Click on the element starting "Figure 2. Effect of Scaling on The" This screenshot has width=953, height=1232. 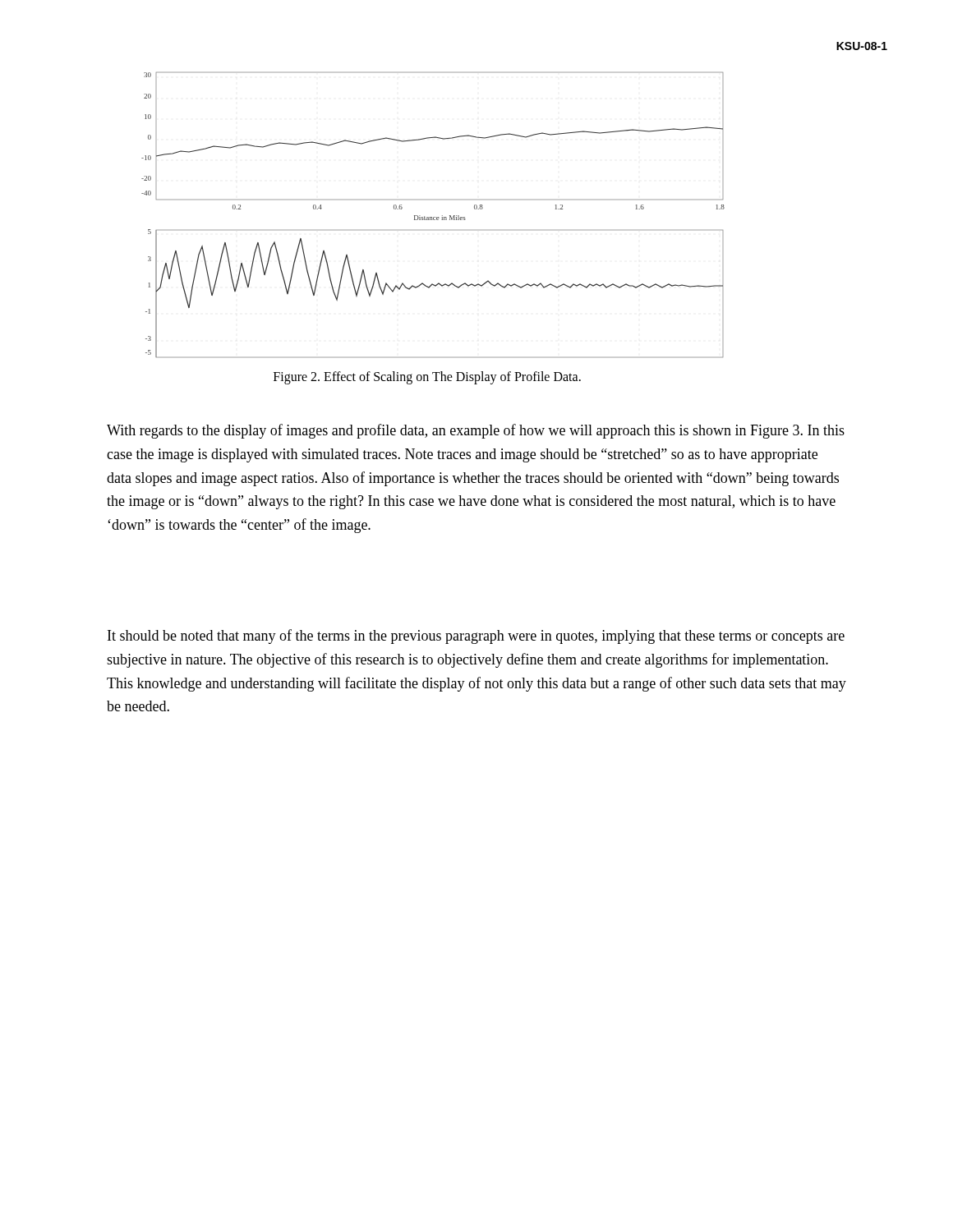coord(427,377)
